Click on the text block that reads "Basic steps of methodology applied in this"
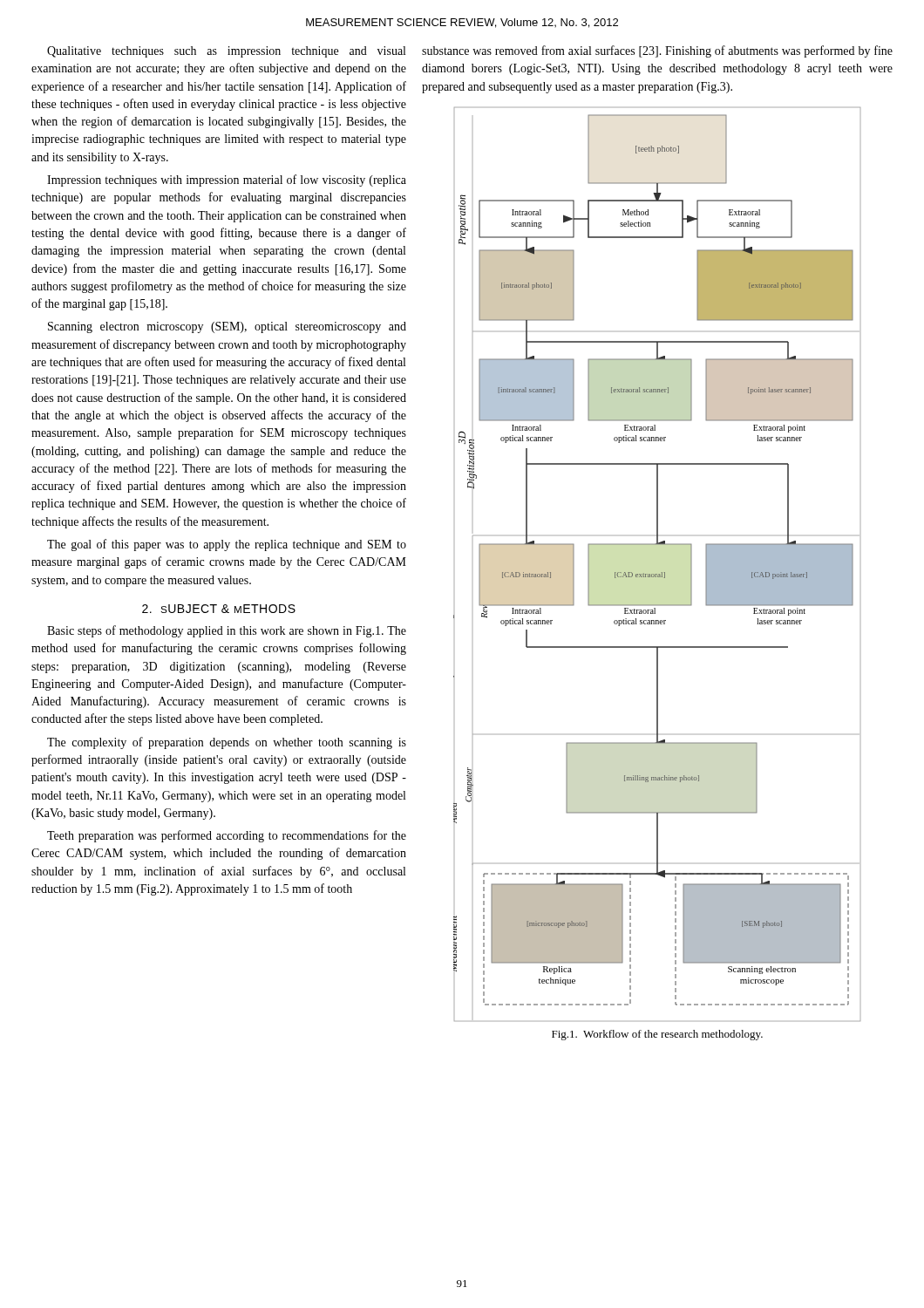The height and width of the screenshot is (1308, 924). point(219,760)
